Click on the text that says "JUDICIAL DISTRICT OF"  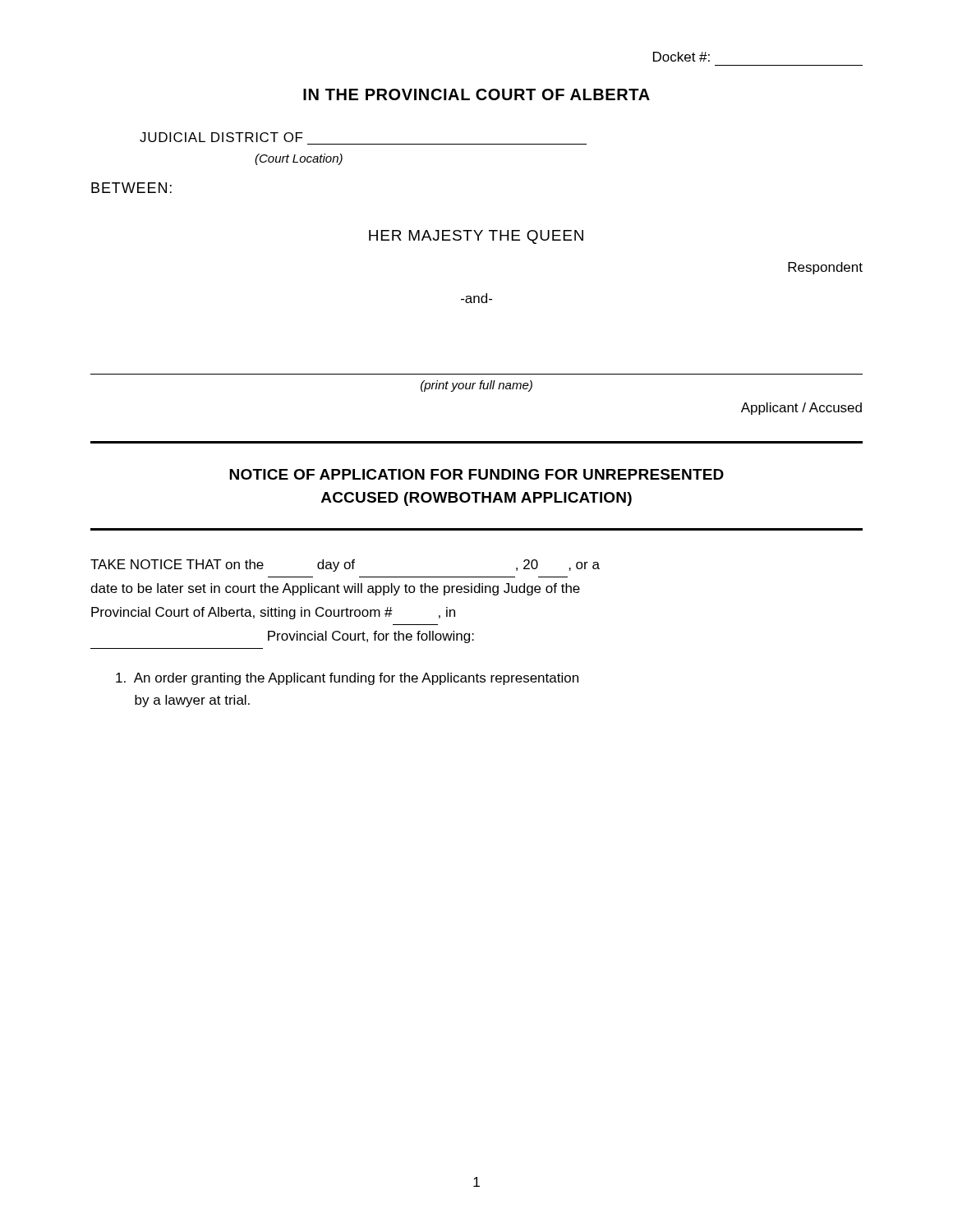tap(501, 137)
